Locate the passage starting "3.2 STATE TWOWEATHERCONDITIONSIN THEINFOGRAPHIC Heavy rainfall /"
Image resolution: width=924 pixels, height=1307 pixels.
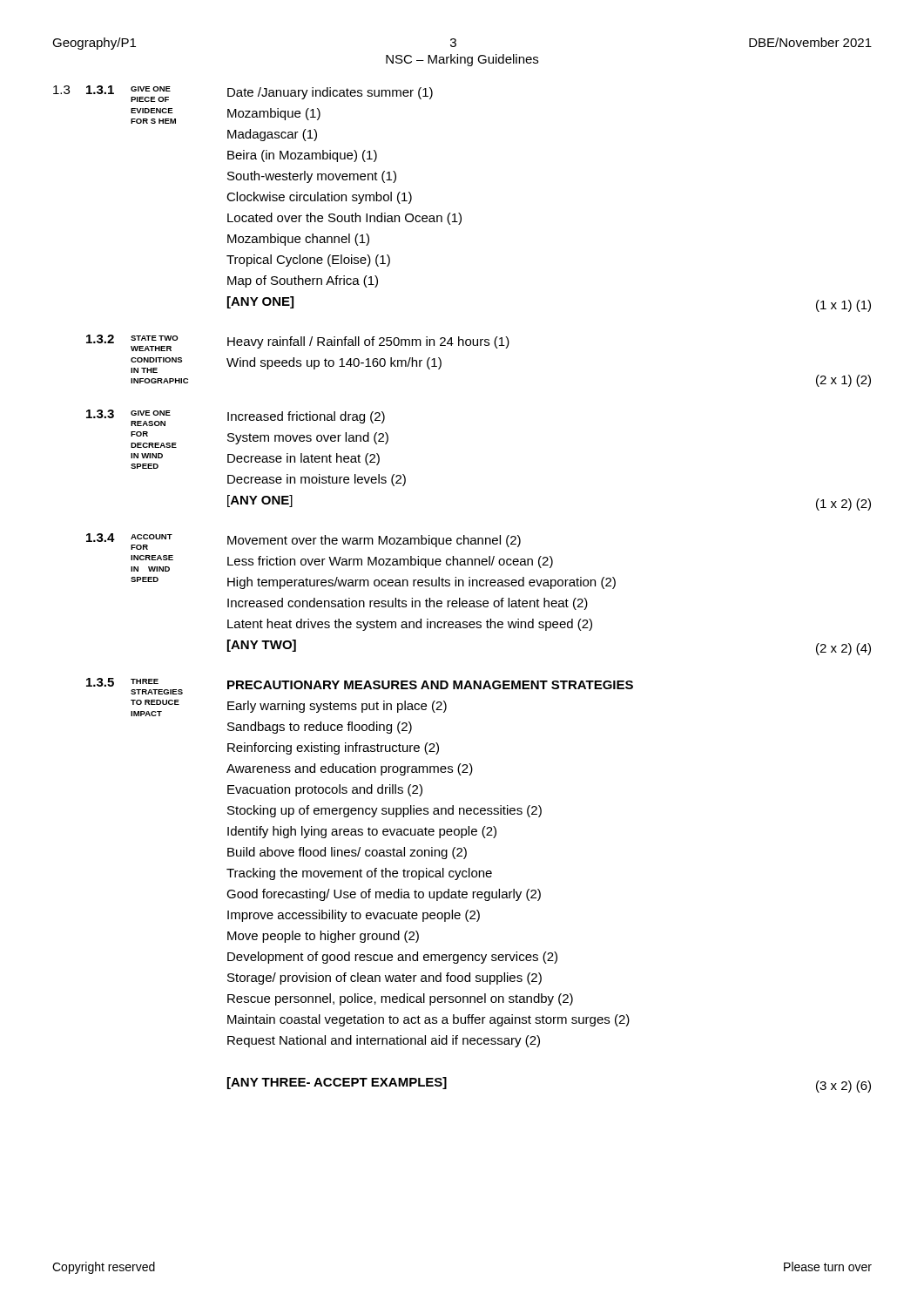click(x=298, y=343)
